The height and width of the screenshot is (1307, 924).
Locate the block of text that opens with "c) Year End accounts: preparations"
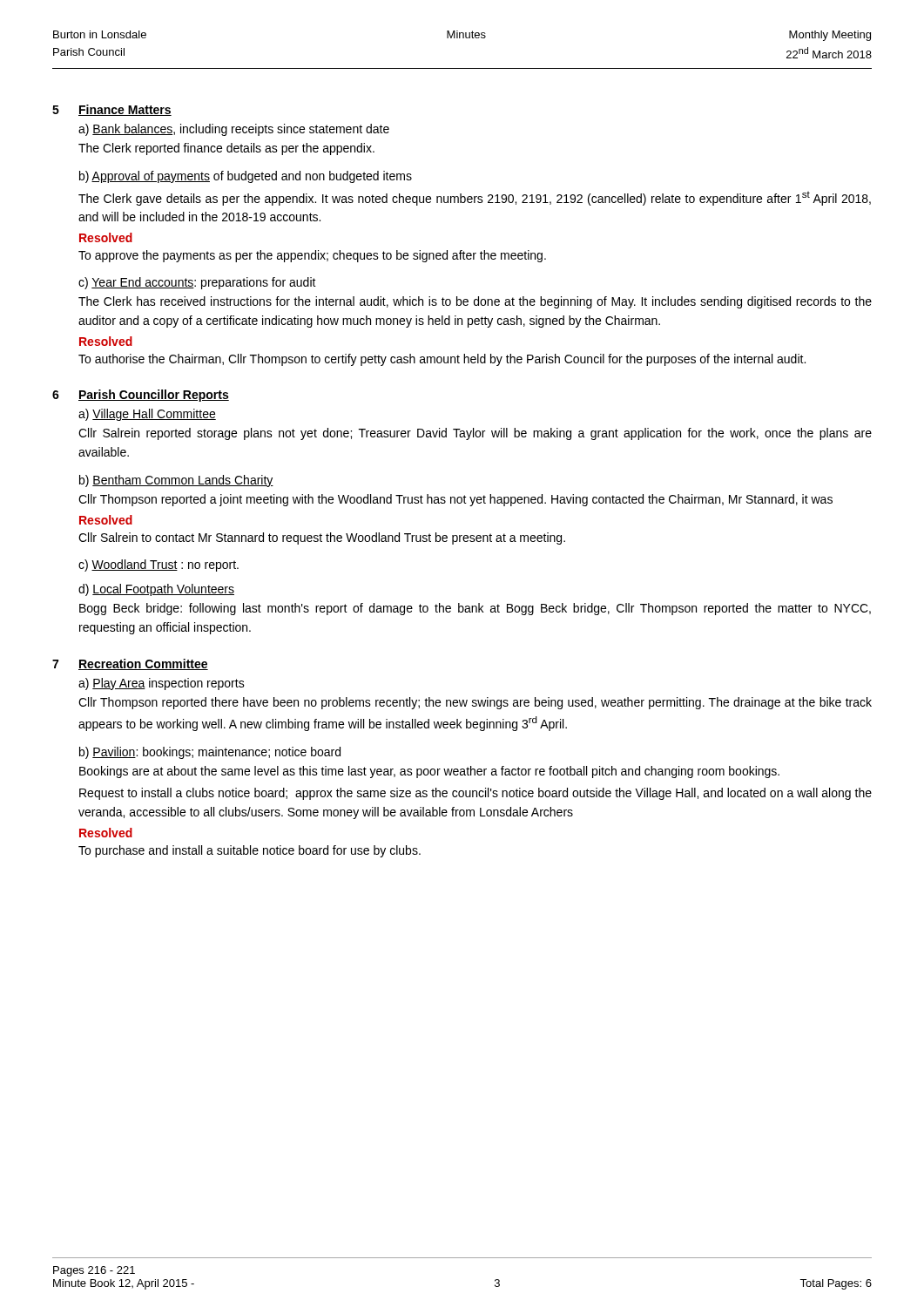pyautogui.click(x=475, y=322)
